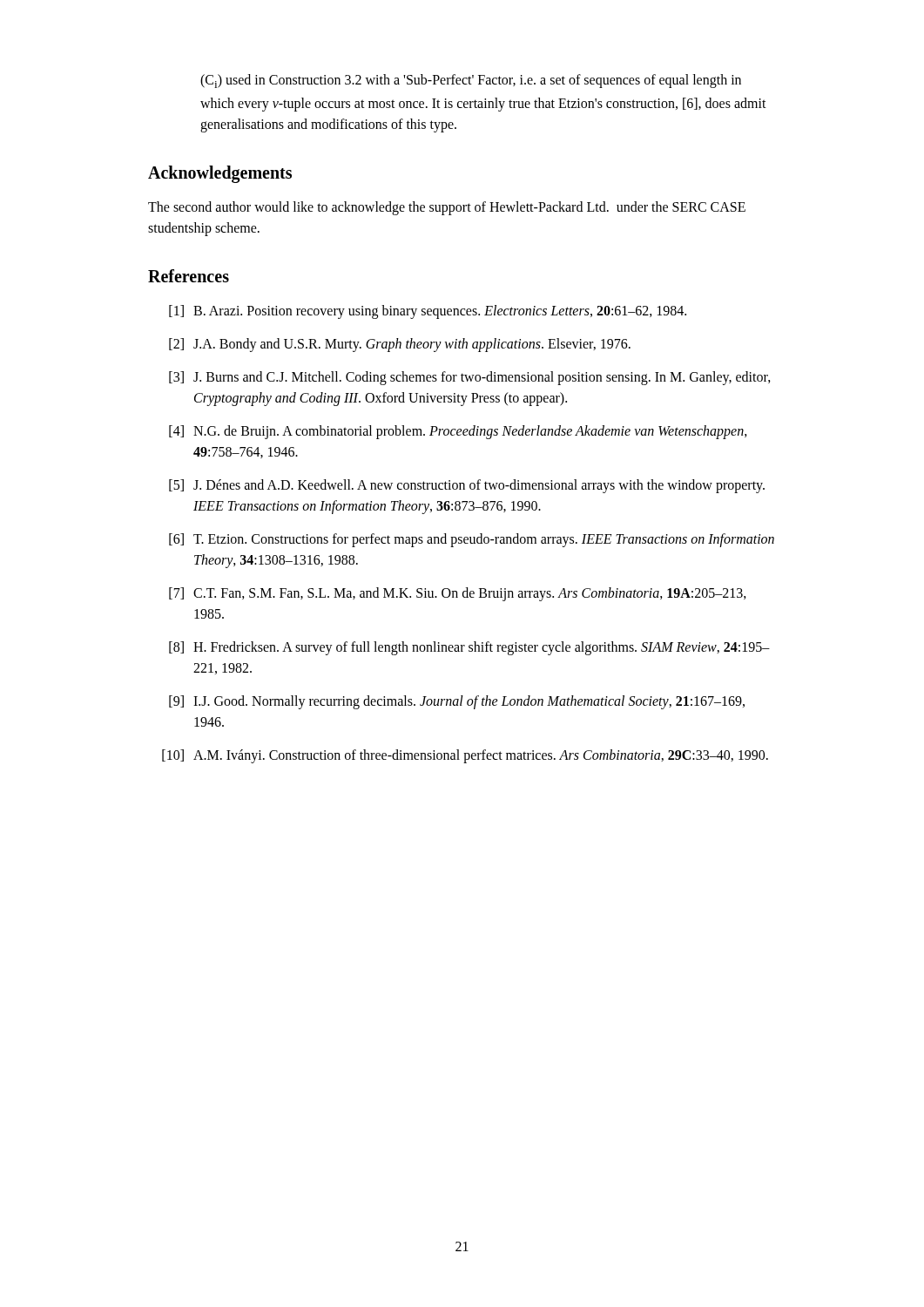The image size is (924, 1307).
Task: Find the list item containing "[10] A.M. Iványi. Construction of three-dimensional"
Action: (x=462, y=756)
